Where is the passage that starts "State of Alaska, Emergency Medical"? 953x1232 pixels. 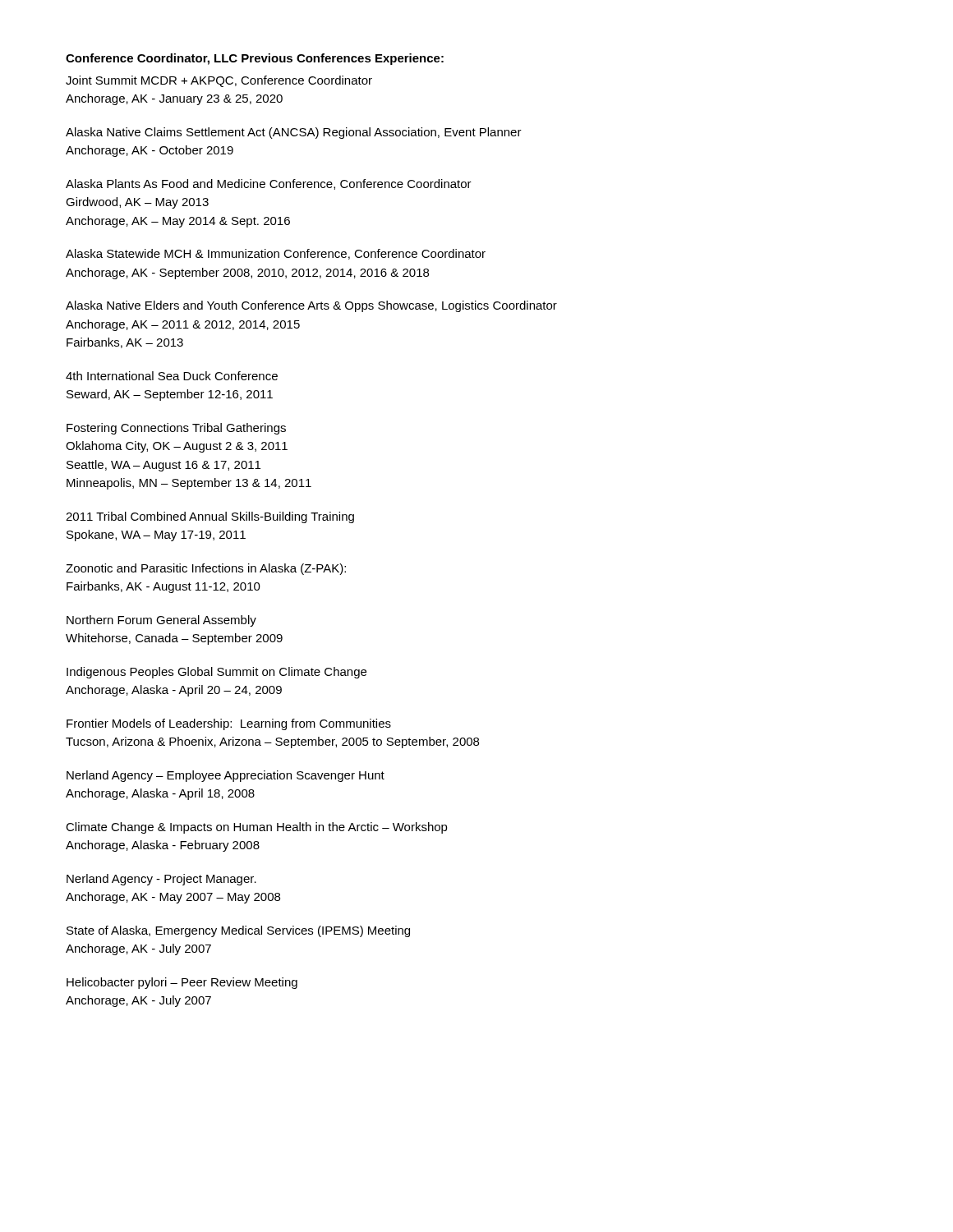coord(238,939)
